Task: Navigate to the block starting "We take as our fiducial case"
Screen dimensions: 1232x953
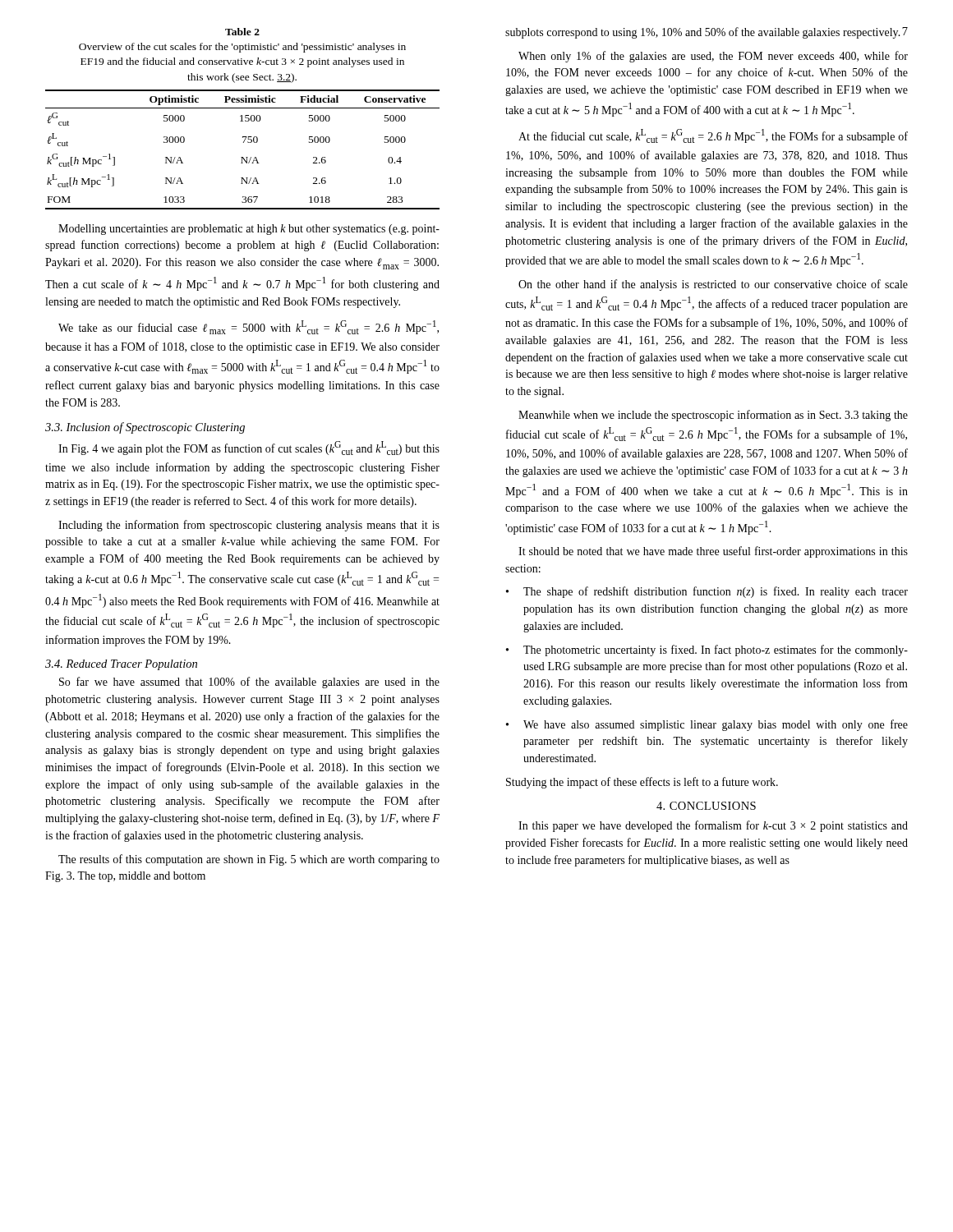Action: pos(242,364)
